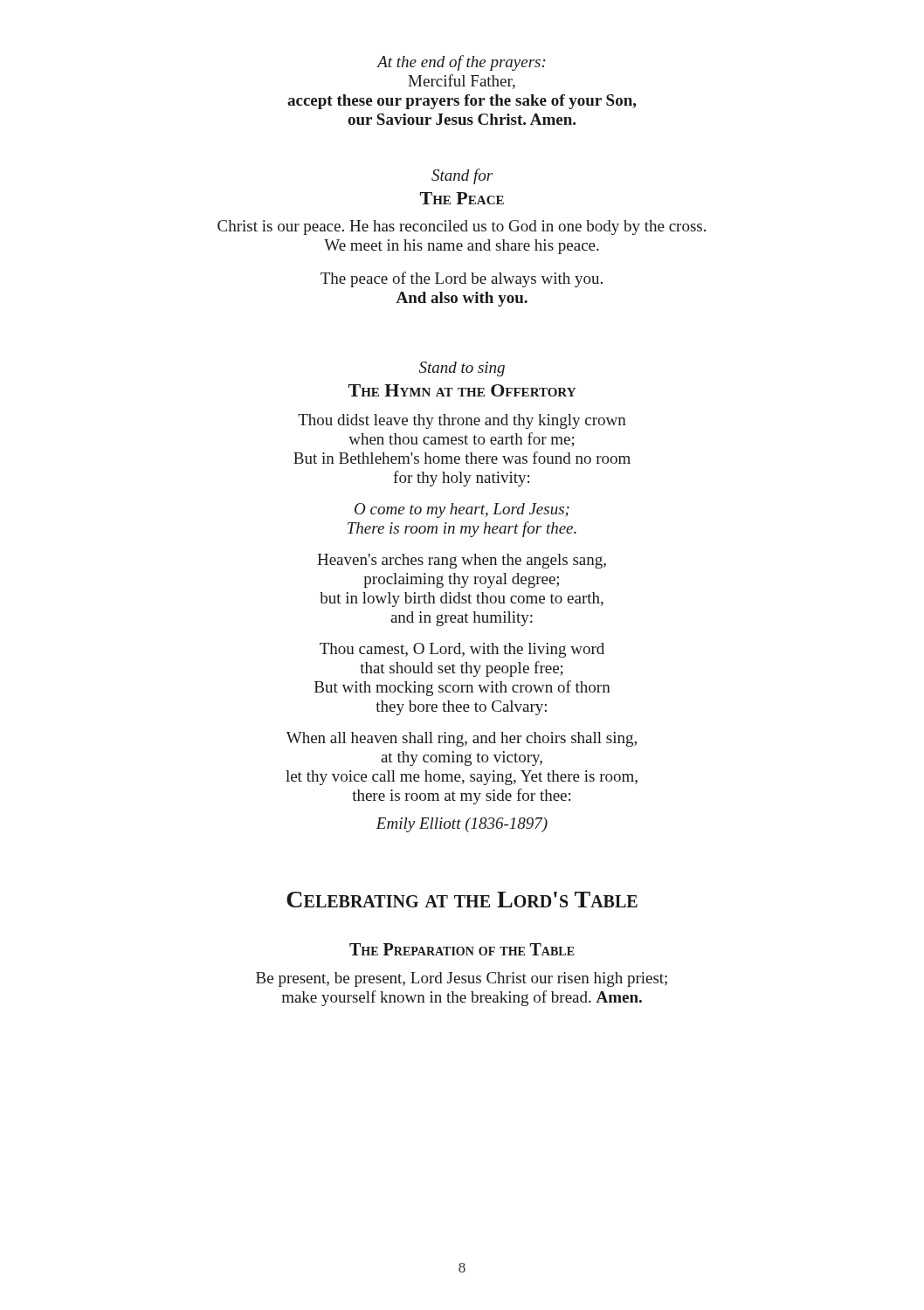This screenshot has height=1310, width=924.
Task: Locate the text block that says "Christ is our"
Action: (462, 236)
